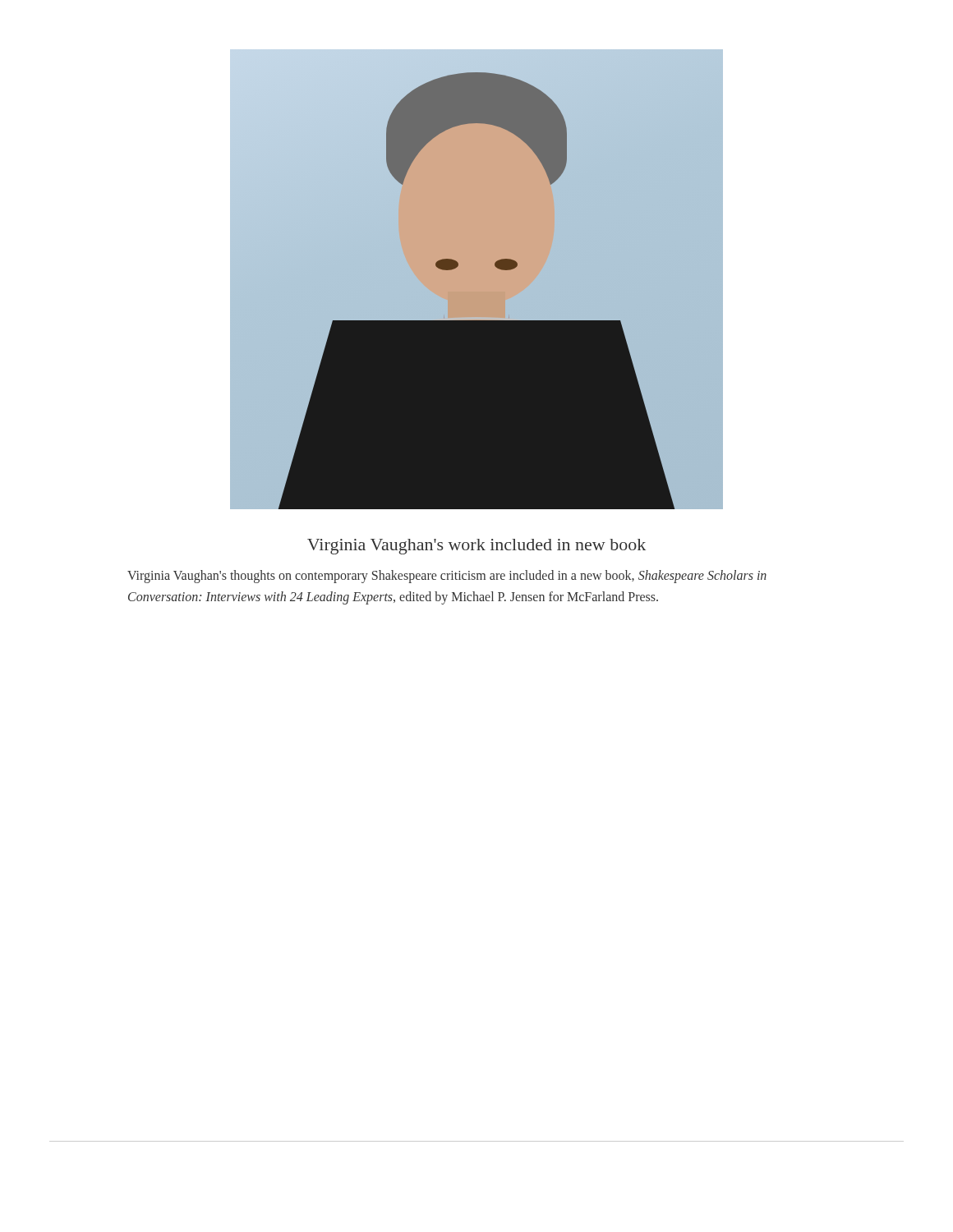953x1232 pixels.
Task: Click on the photo
Action: tap(476, 279)
